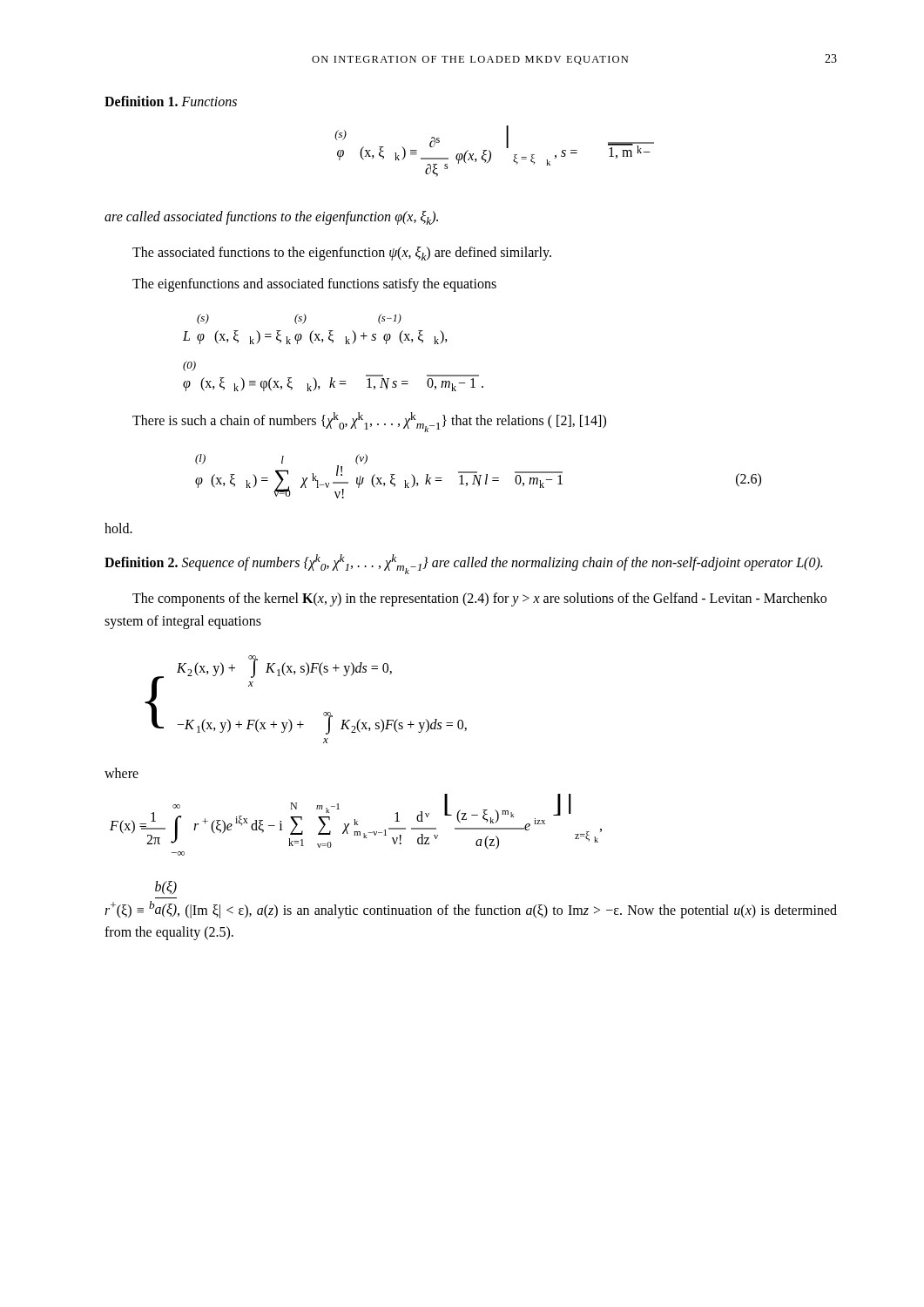The height and width of the screenshot is (1307, 924).
Task: Locate the block of text that opens with "The associated functions to the eigenfunction ψ(x,"
Action: coord(342,254)
